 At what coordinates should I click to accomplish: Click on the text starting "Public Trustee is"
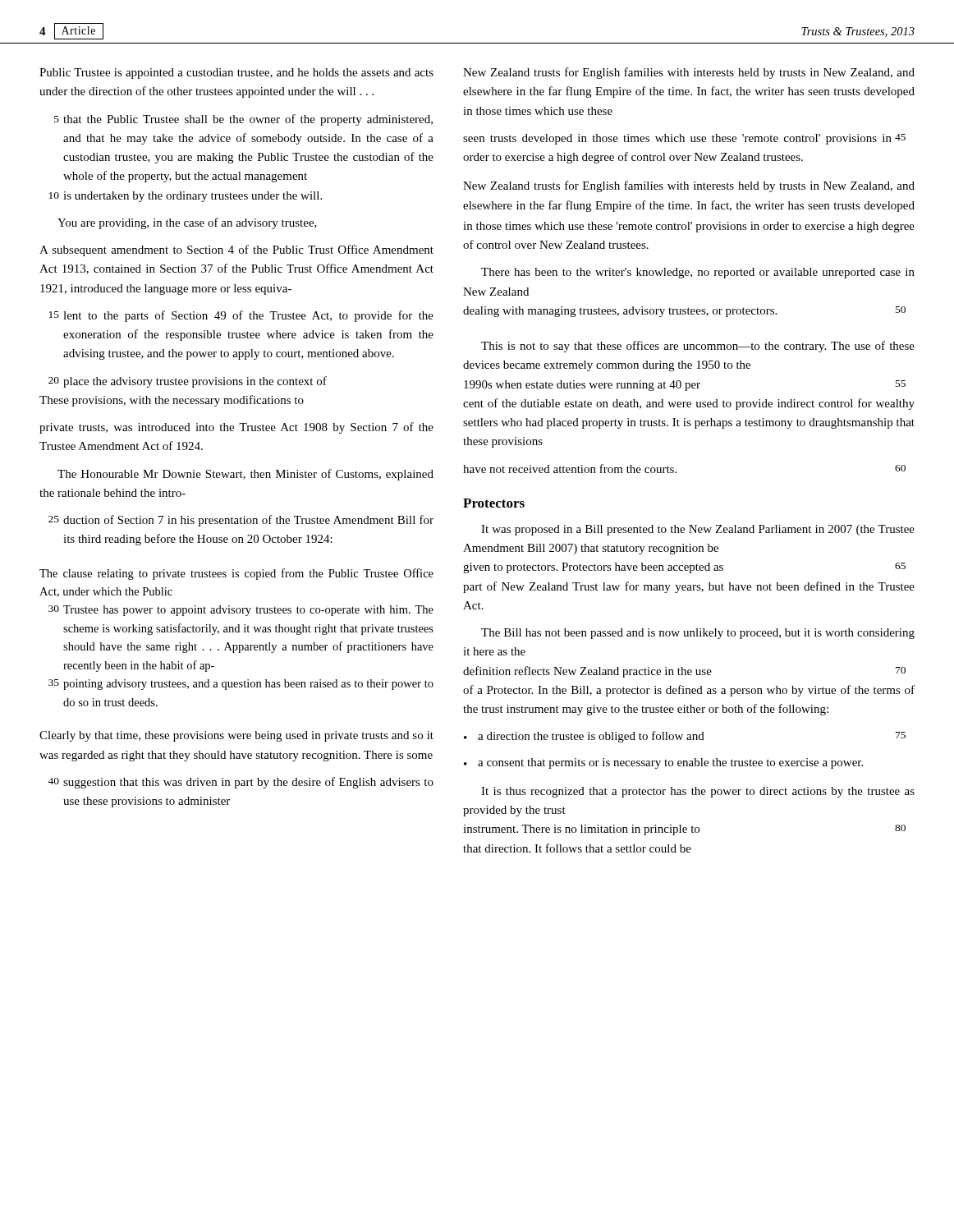(x=236, y=82)
